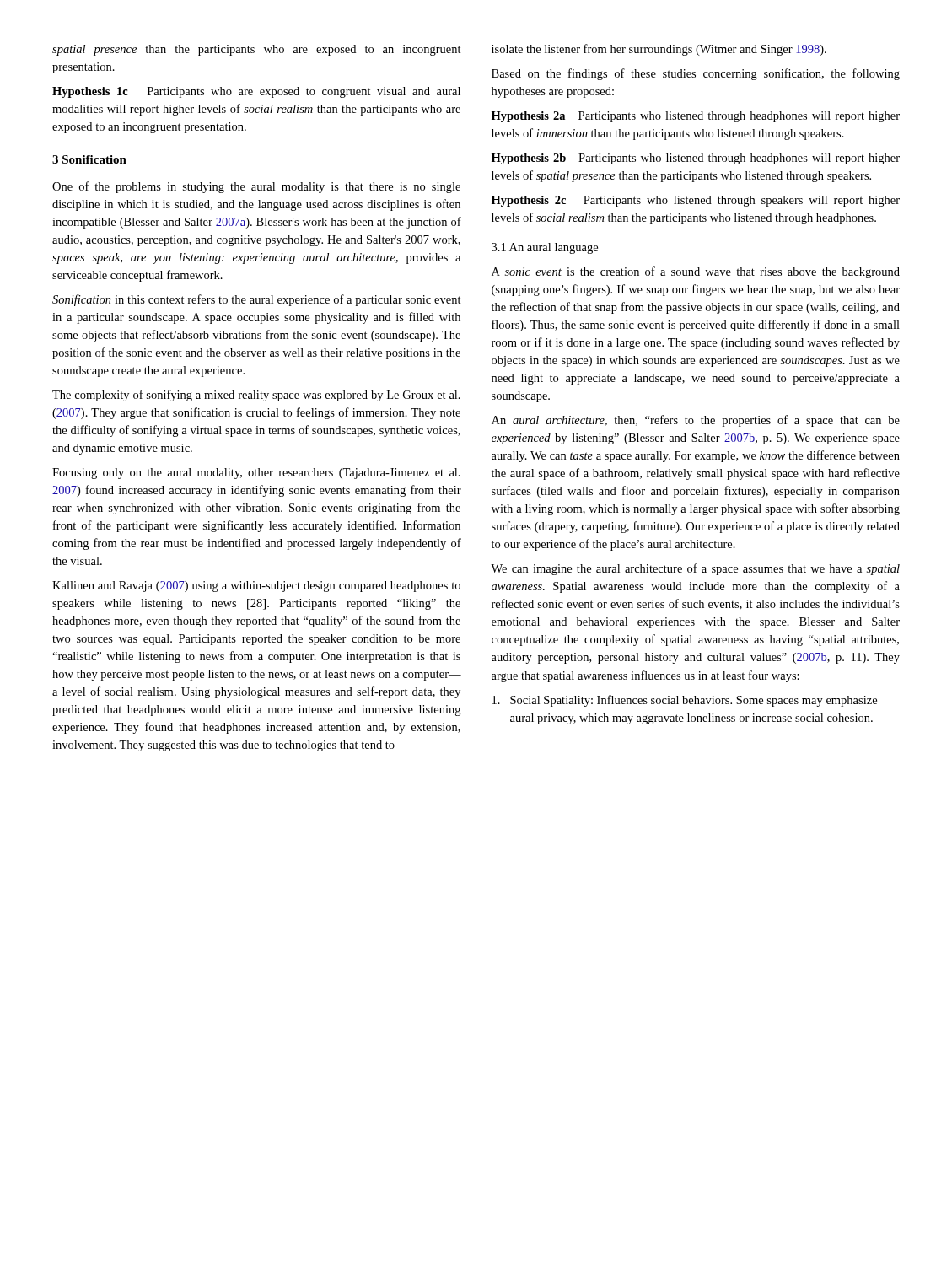Point to the text starting "Hypothesis 2b Participants"
This screenshot has height=1265, width=952.
(695, 167)
